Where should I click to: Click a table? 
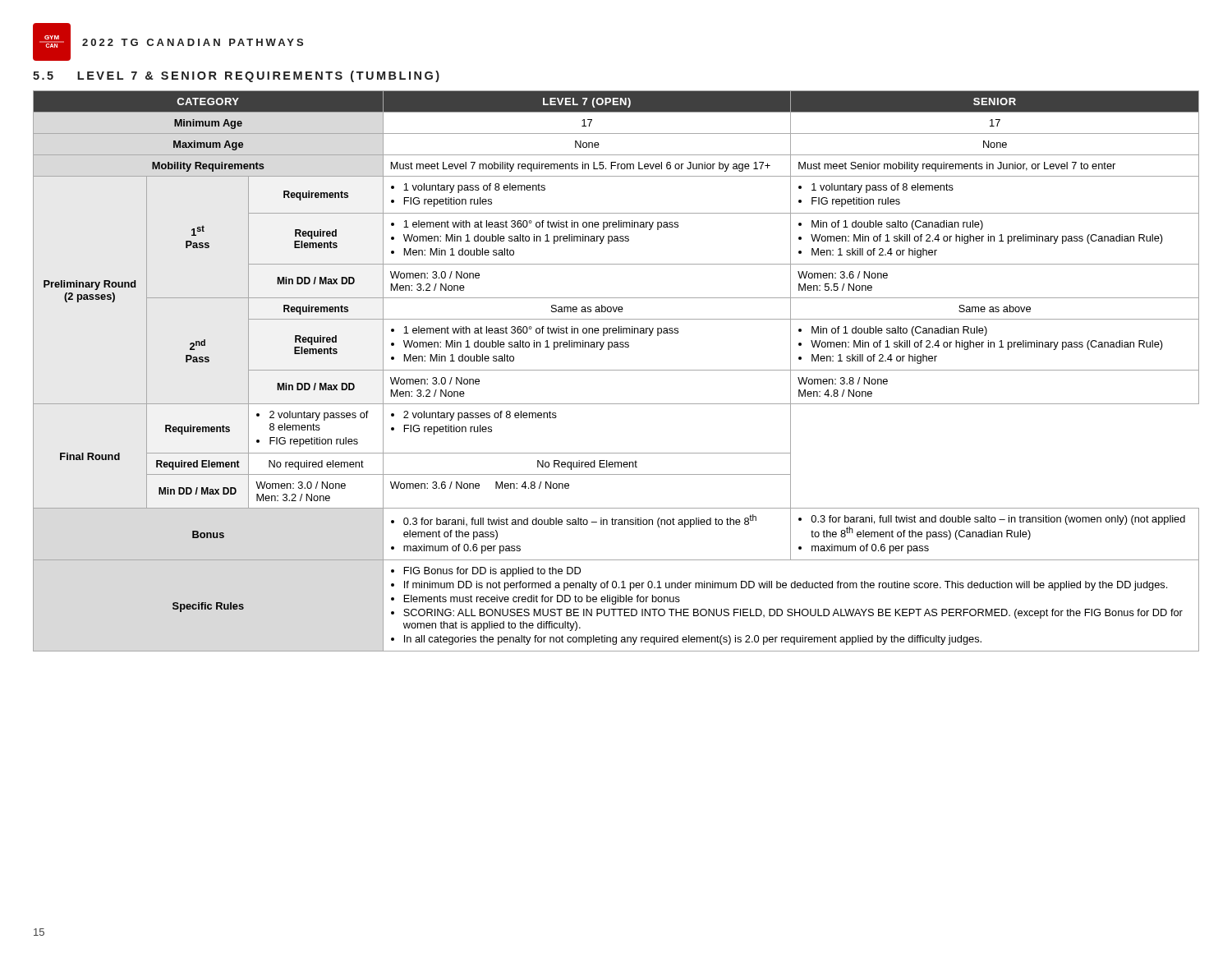click(616, 371)
